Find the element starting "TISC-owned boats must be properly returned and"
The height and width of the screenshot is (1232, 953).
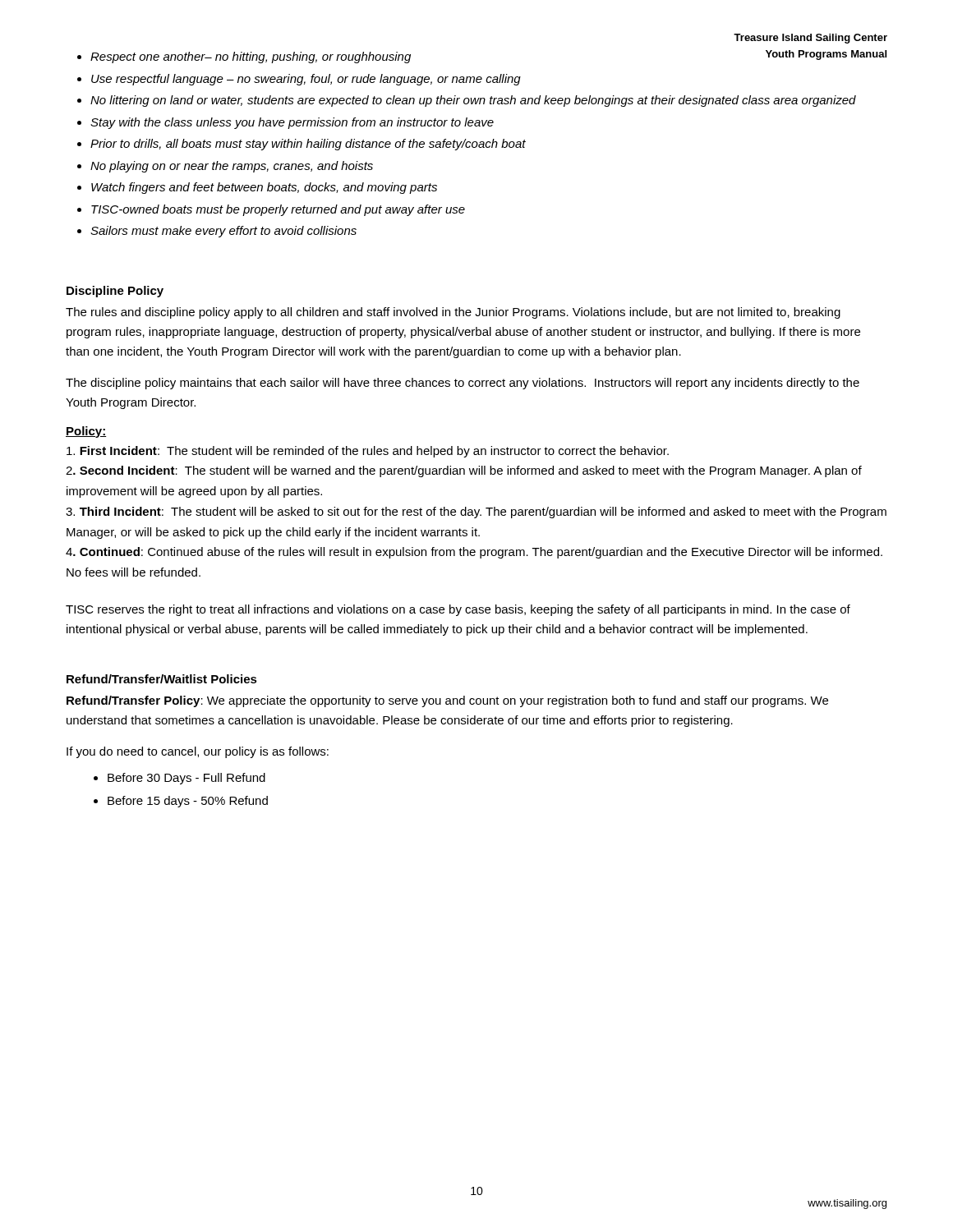point(278,209)
